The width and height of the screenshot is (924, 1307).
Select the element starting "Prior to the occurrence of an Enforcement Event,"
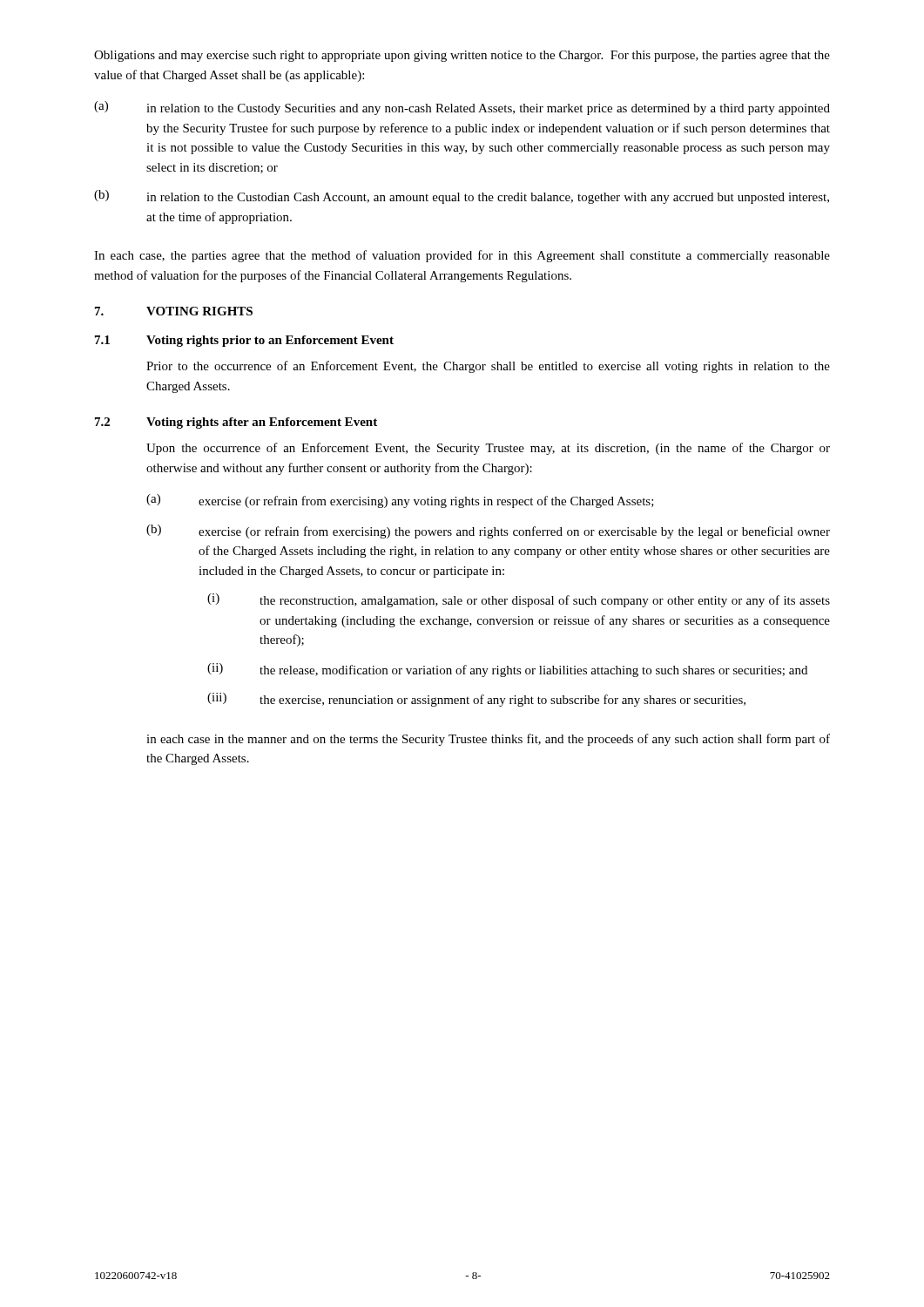click(x=488, y=376)
